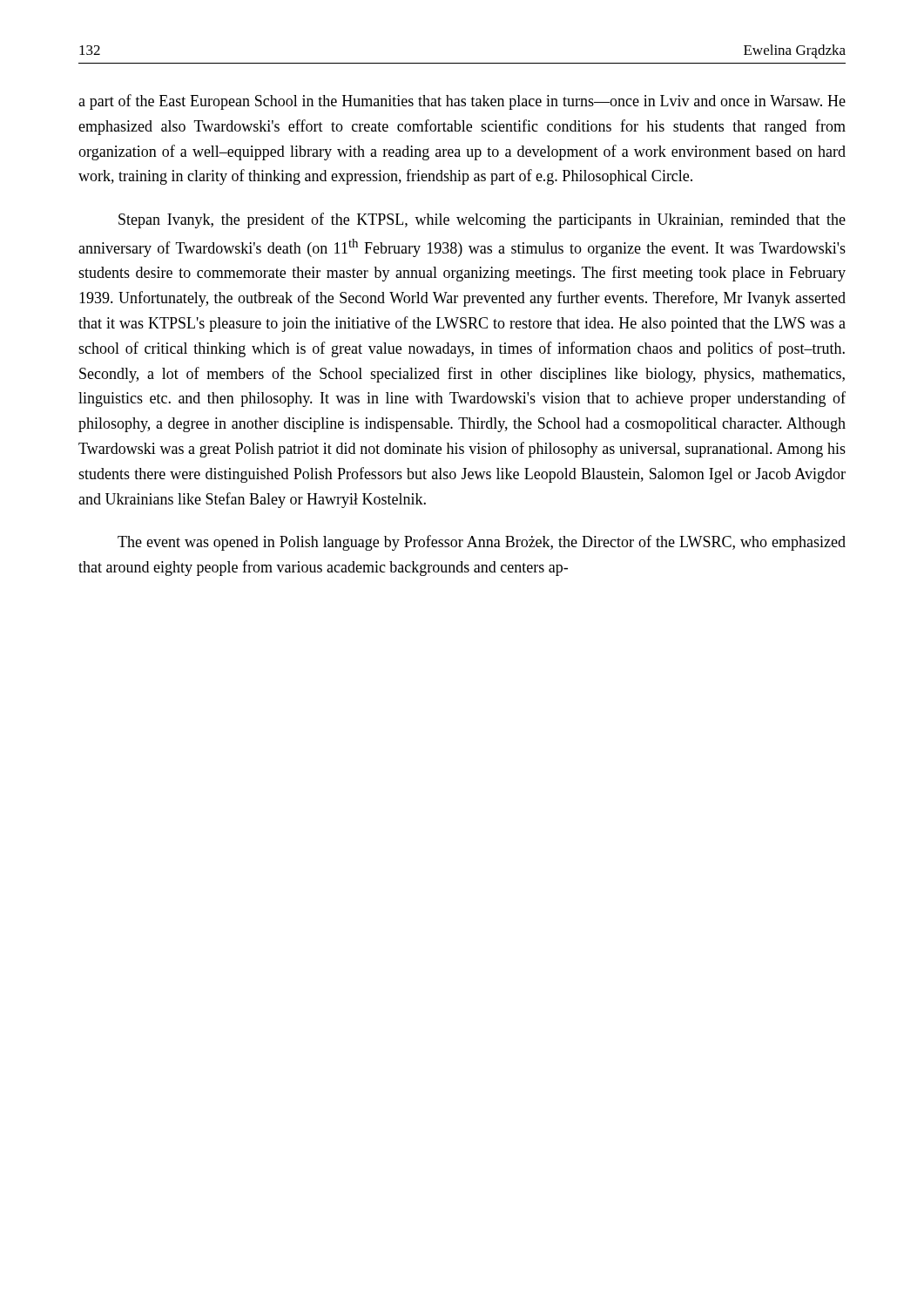
Task: Navigate to the passage starting "The event was opened"
Action: tap(462, 555)
